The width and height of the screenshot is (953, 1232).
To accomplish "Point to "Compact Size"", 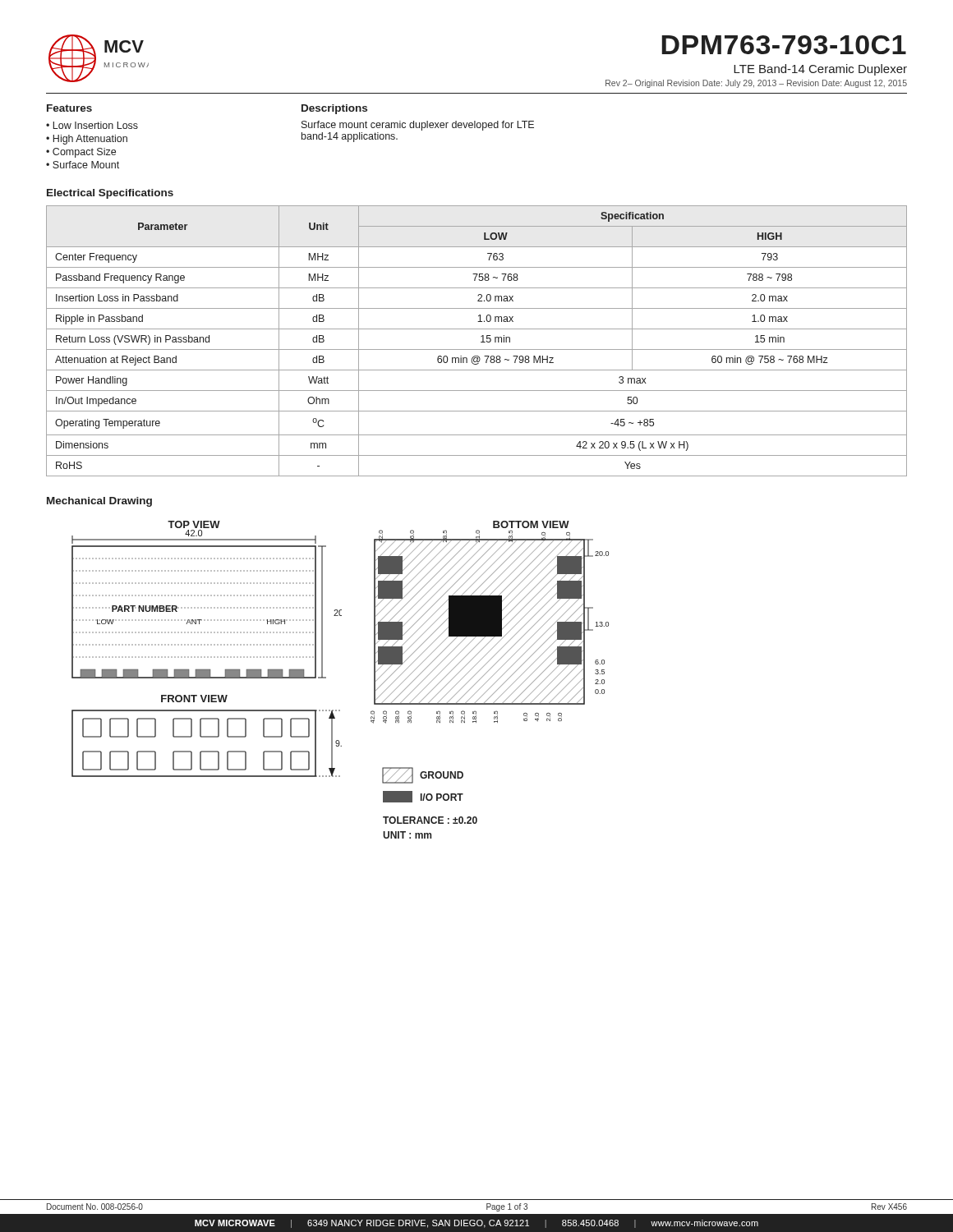I will tap(84, 152).
